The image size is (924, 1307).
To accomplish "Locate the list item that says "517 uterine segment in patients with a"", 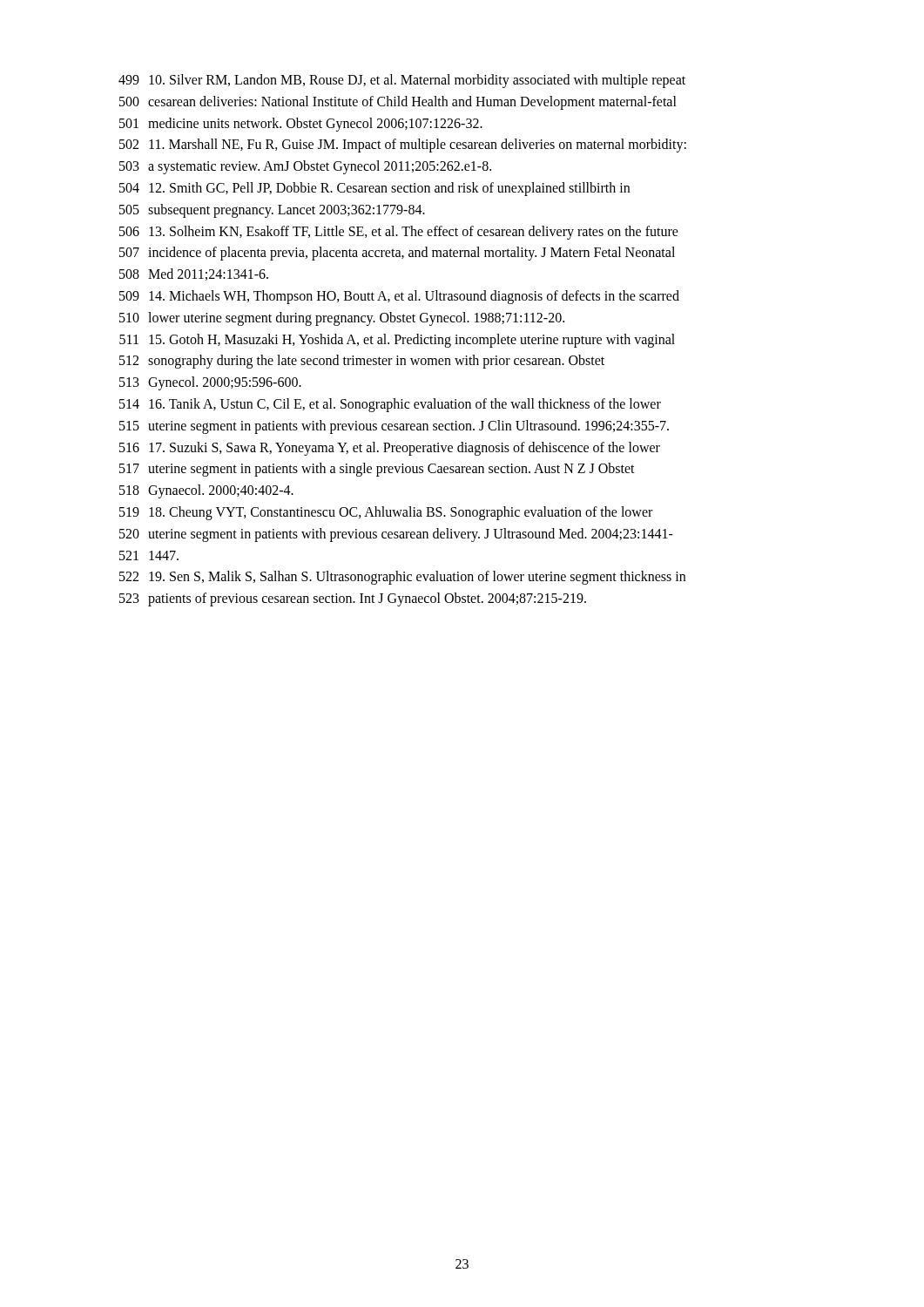I will coord(471,469).
